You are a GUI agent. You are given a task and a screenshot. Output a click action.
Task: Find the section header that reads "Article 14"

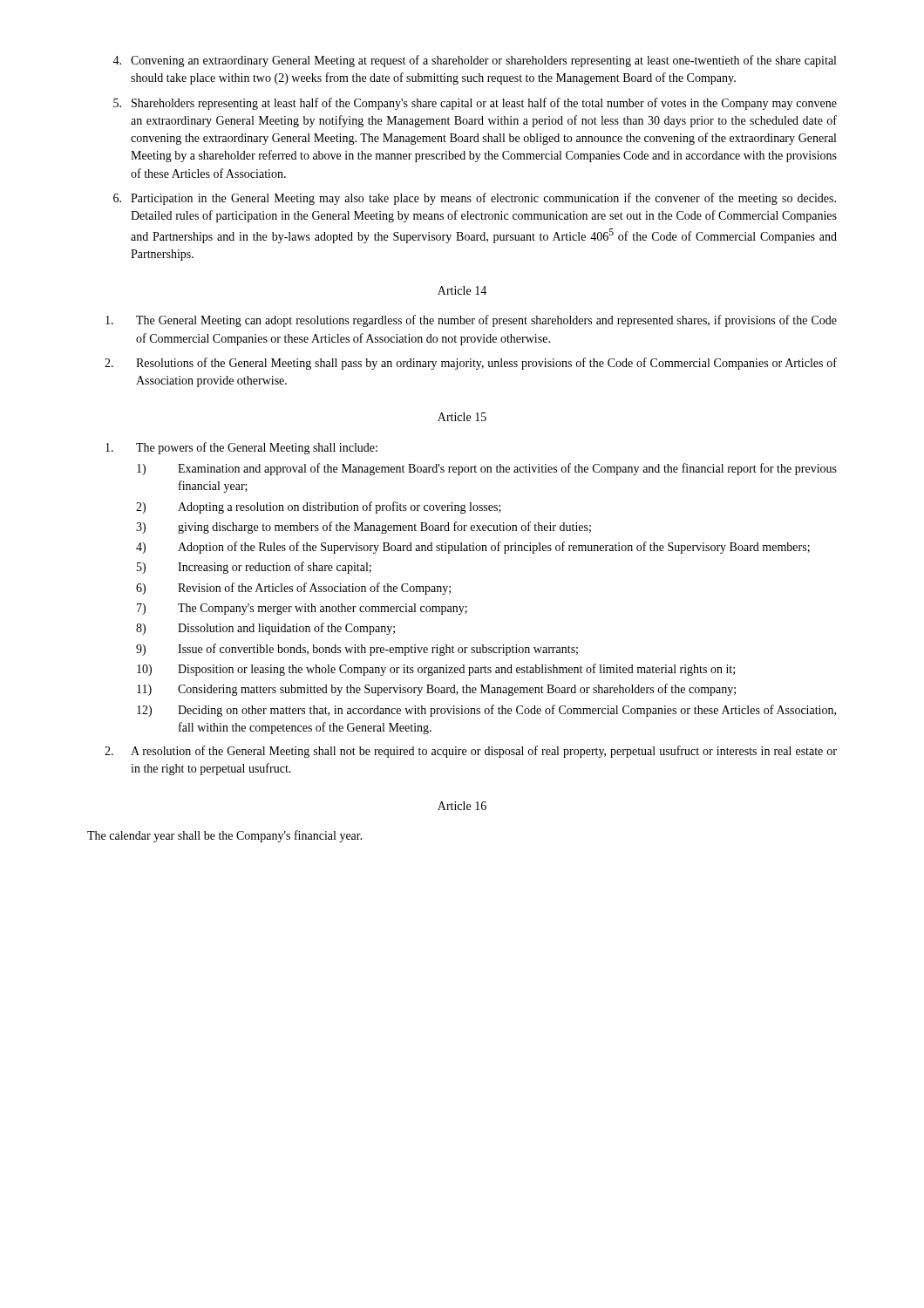(x=462, y=291)
